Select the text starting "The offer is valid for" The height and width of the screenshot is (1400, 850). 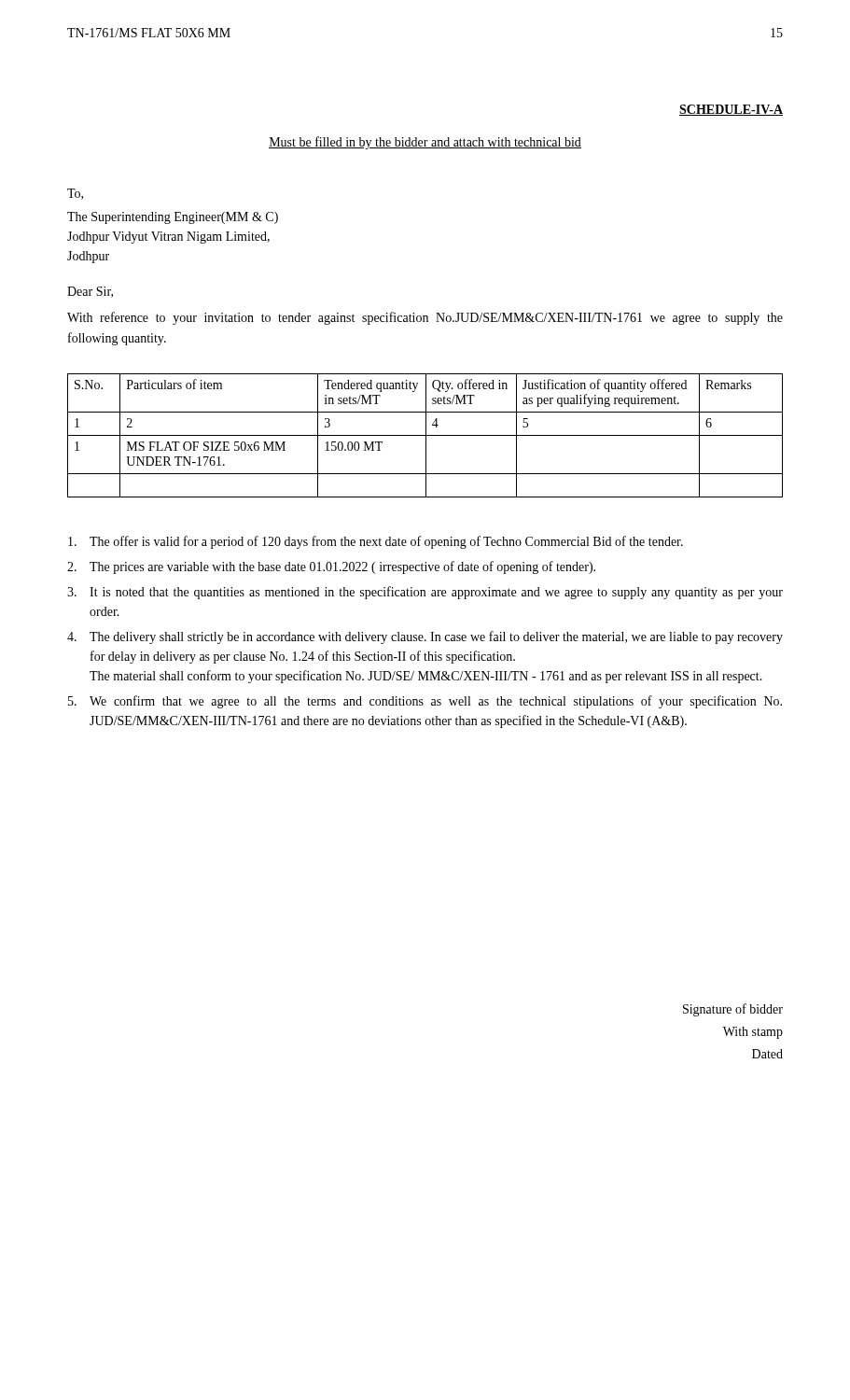click(425, 542)
